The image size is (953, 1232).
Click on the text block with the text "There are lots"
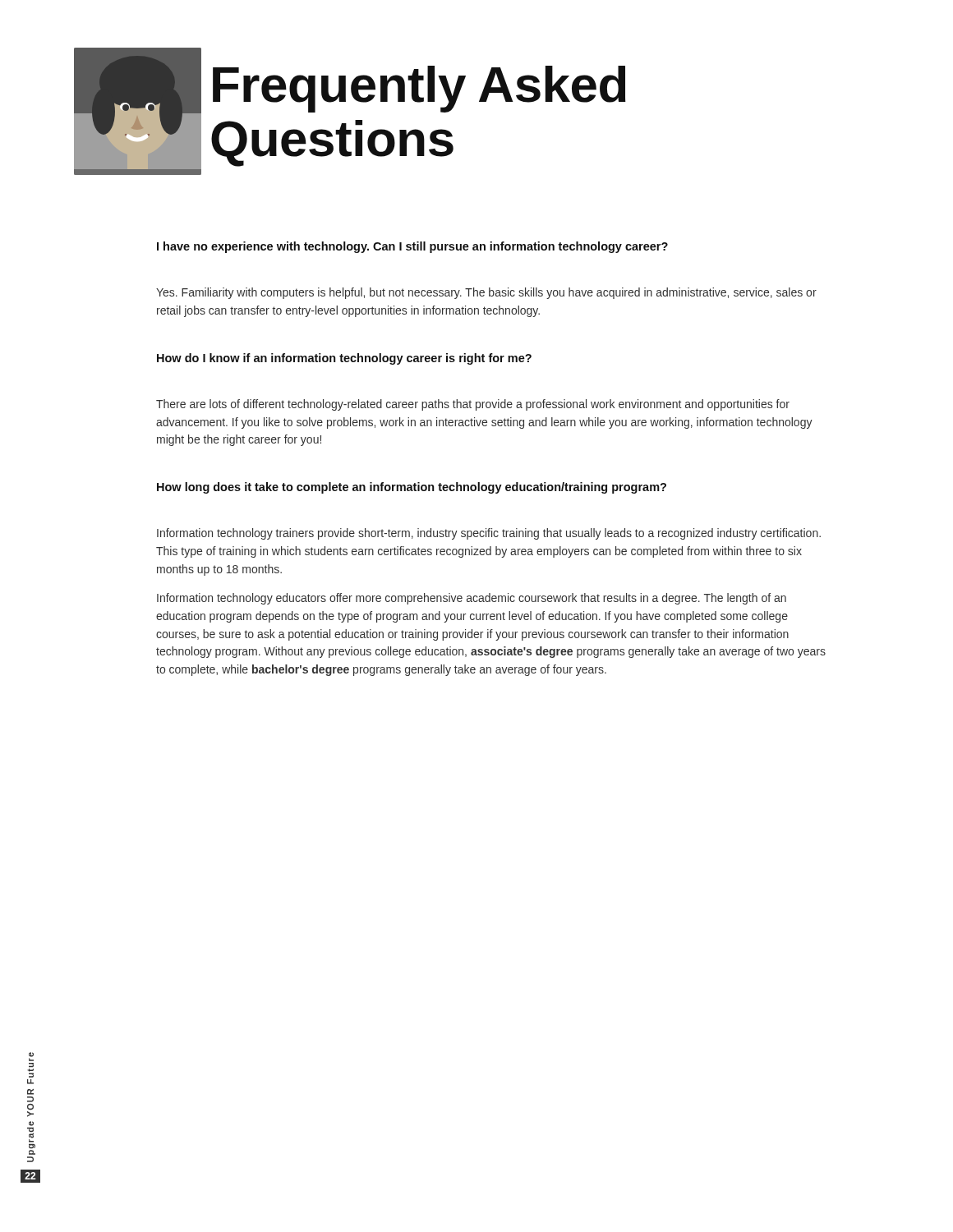[x=493, y=423]
